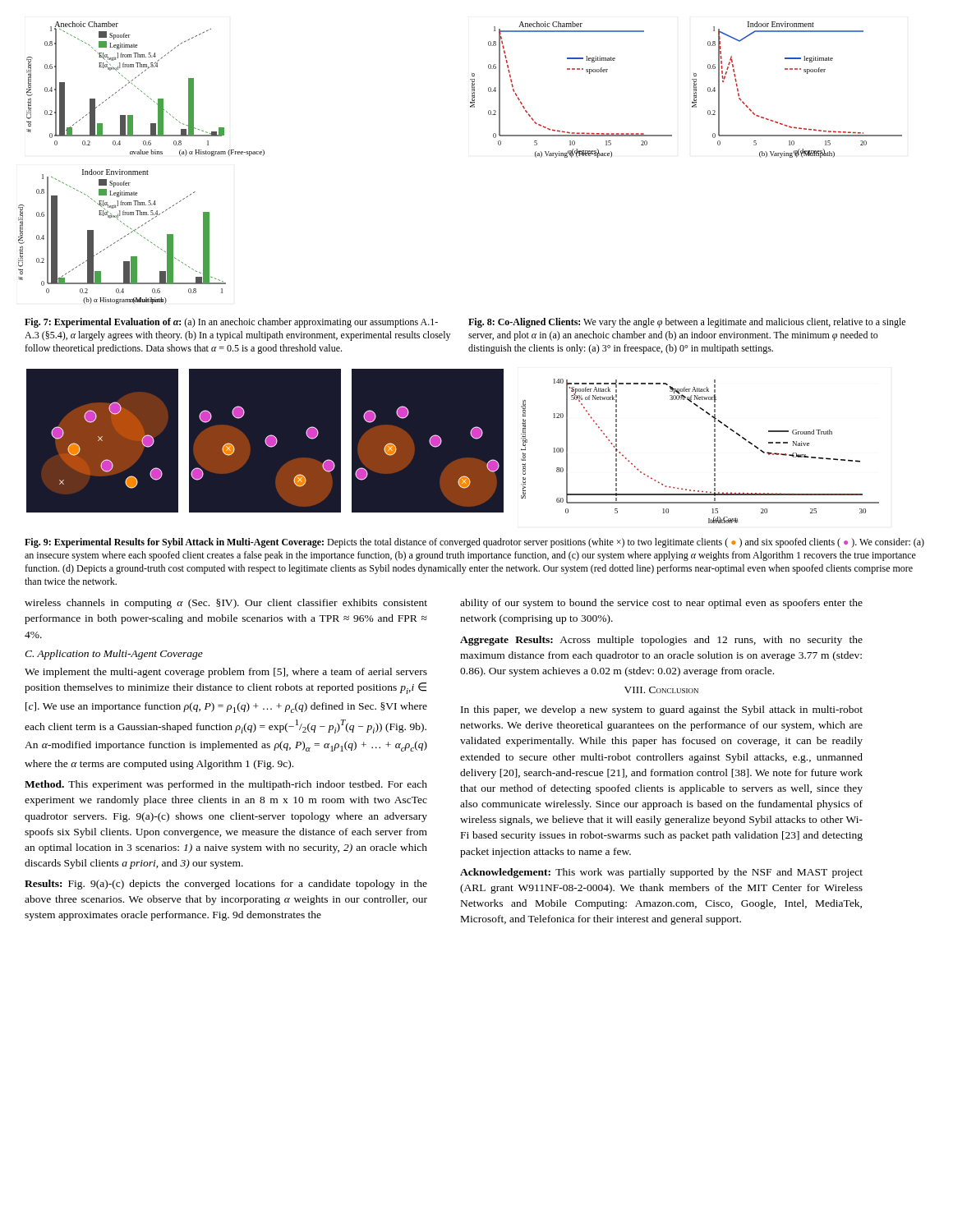Screen dimensions: 1232x953
Task: Find the caption containing "Fig. 9: Experimental Results for Sybil Attack in"
Action: point(474,562)
